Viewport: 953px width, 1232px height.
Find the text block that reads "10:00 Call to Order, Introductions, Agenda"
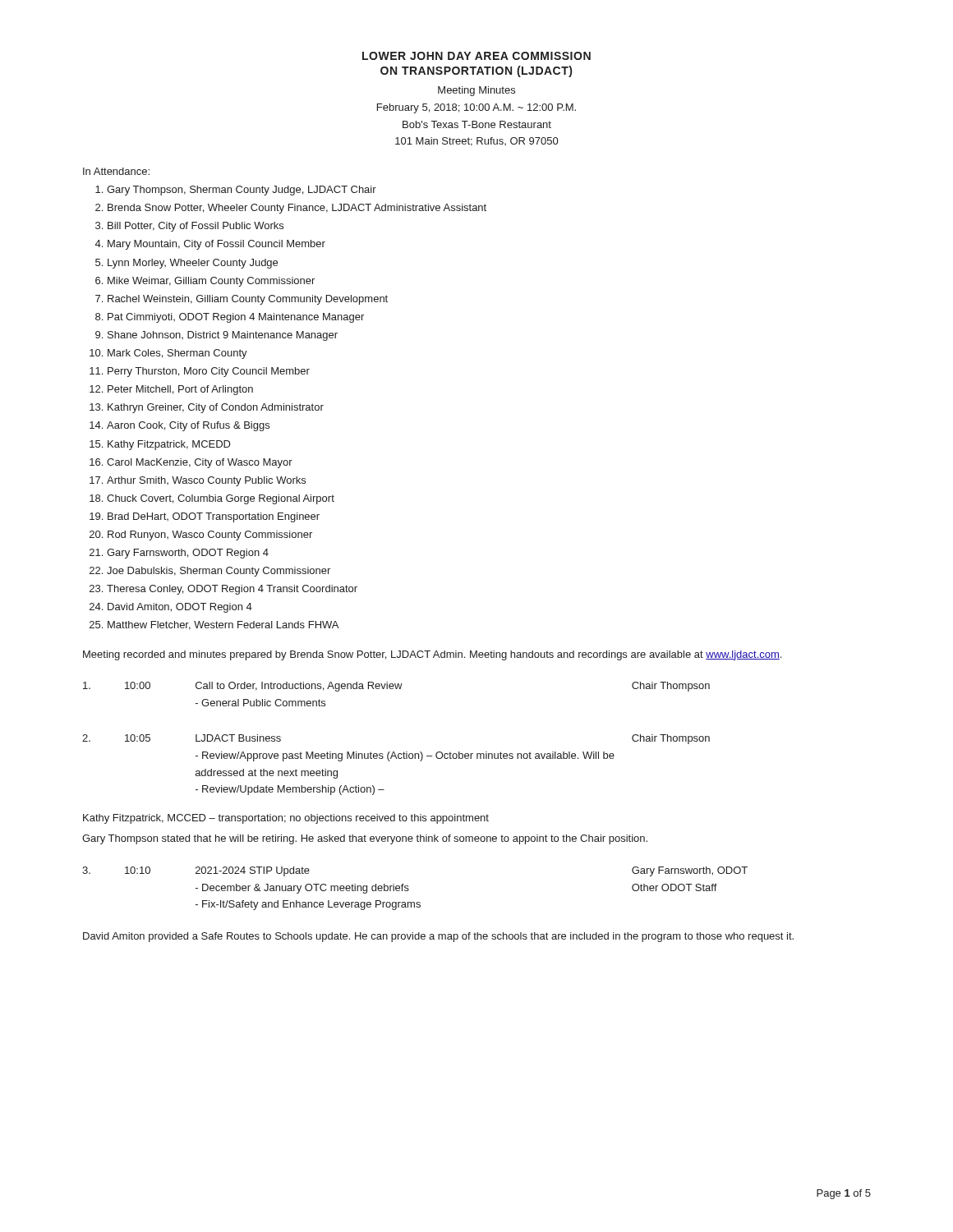point(396,687)
